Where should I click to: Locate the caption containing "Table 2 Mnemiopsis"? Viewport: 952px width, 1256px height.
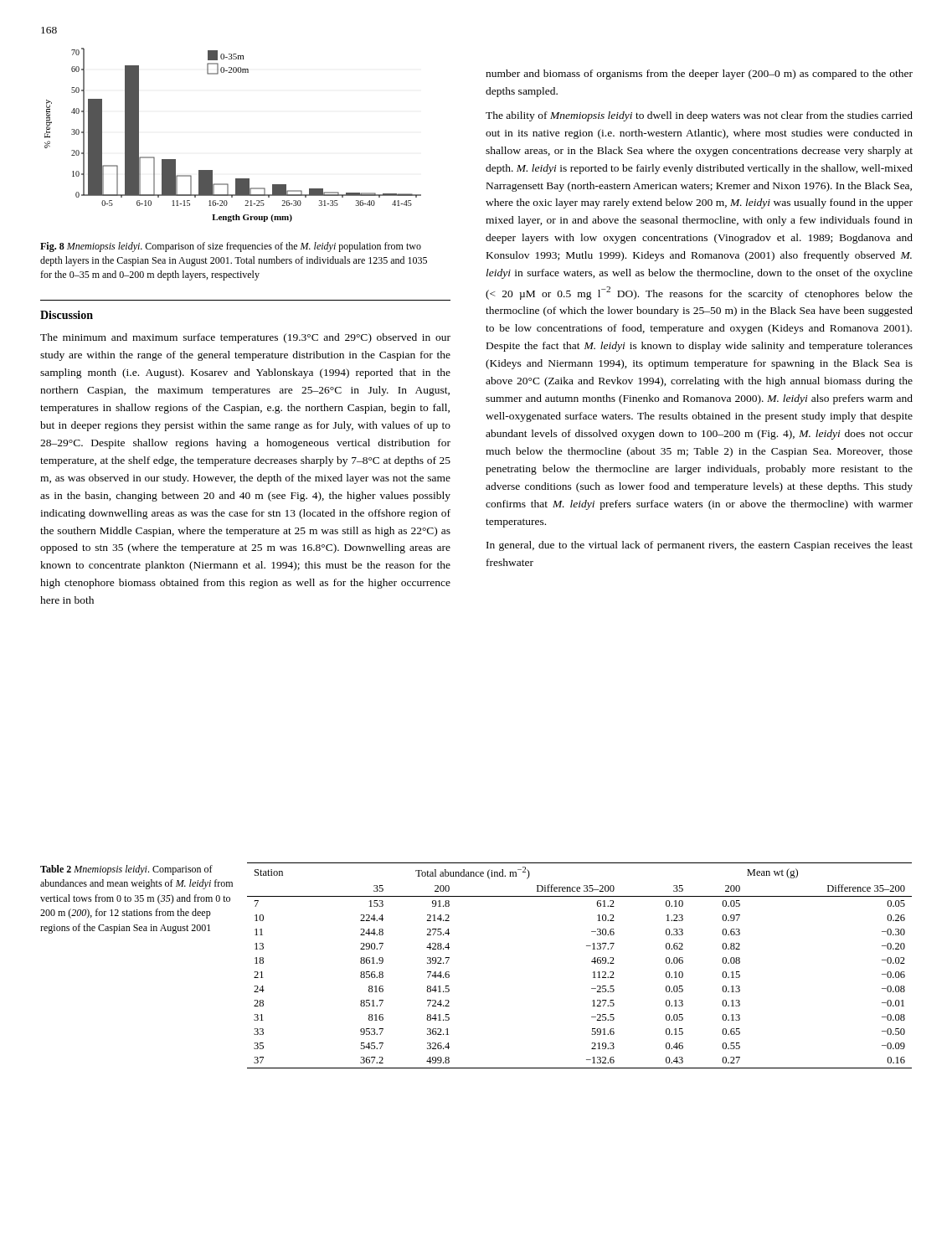(x=137, y=898)
